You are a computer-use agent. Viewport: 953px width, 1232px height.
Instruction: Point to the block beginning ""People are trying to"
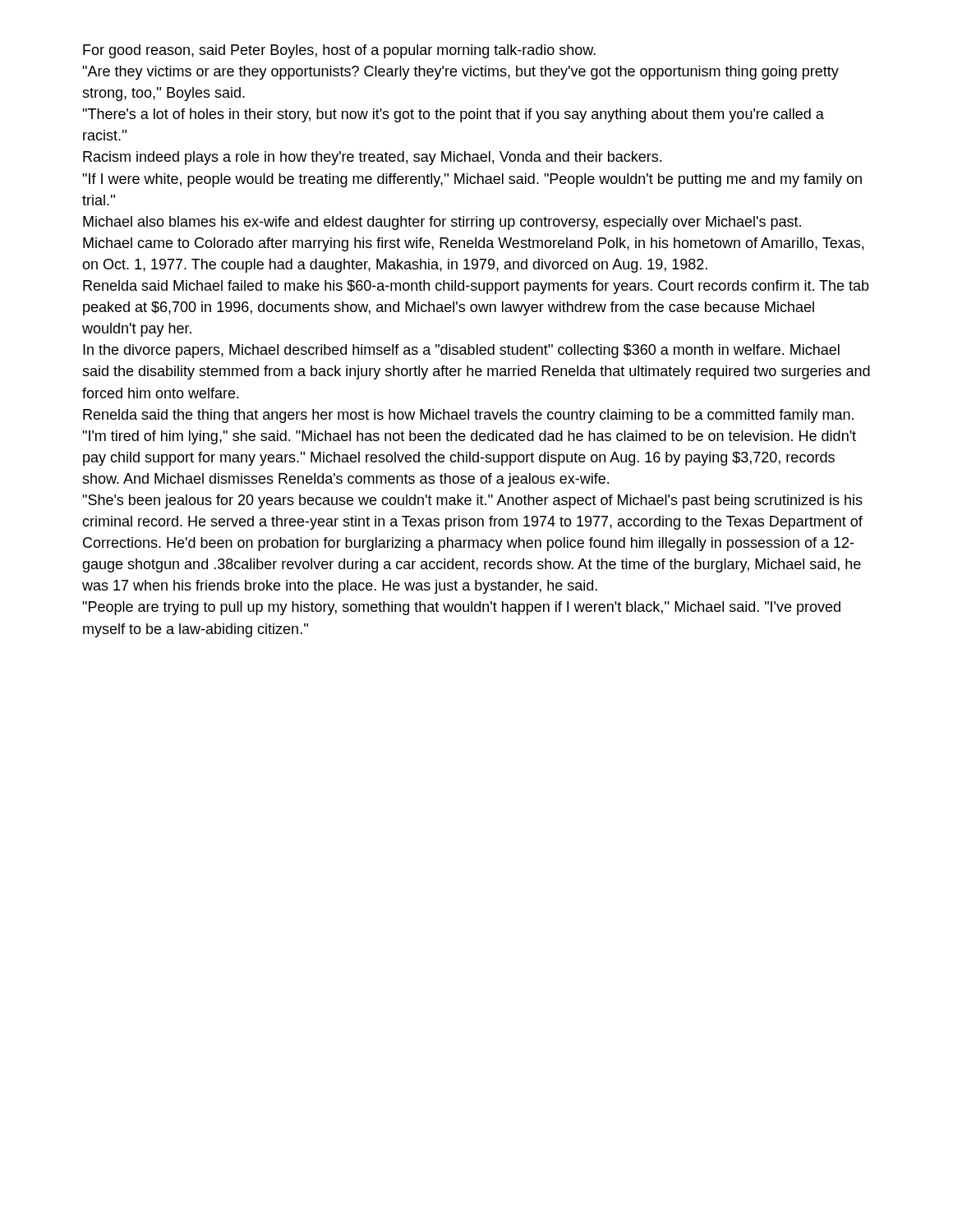coord(476,618)
